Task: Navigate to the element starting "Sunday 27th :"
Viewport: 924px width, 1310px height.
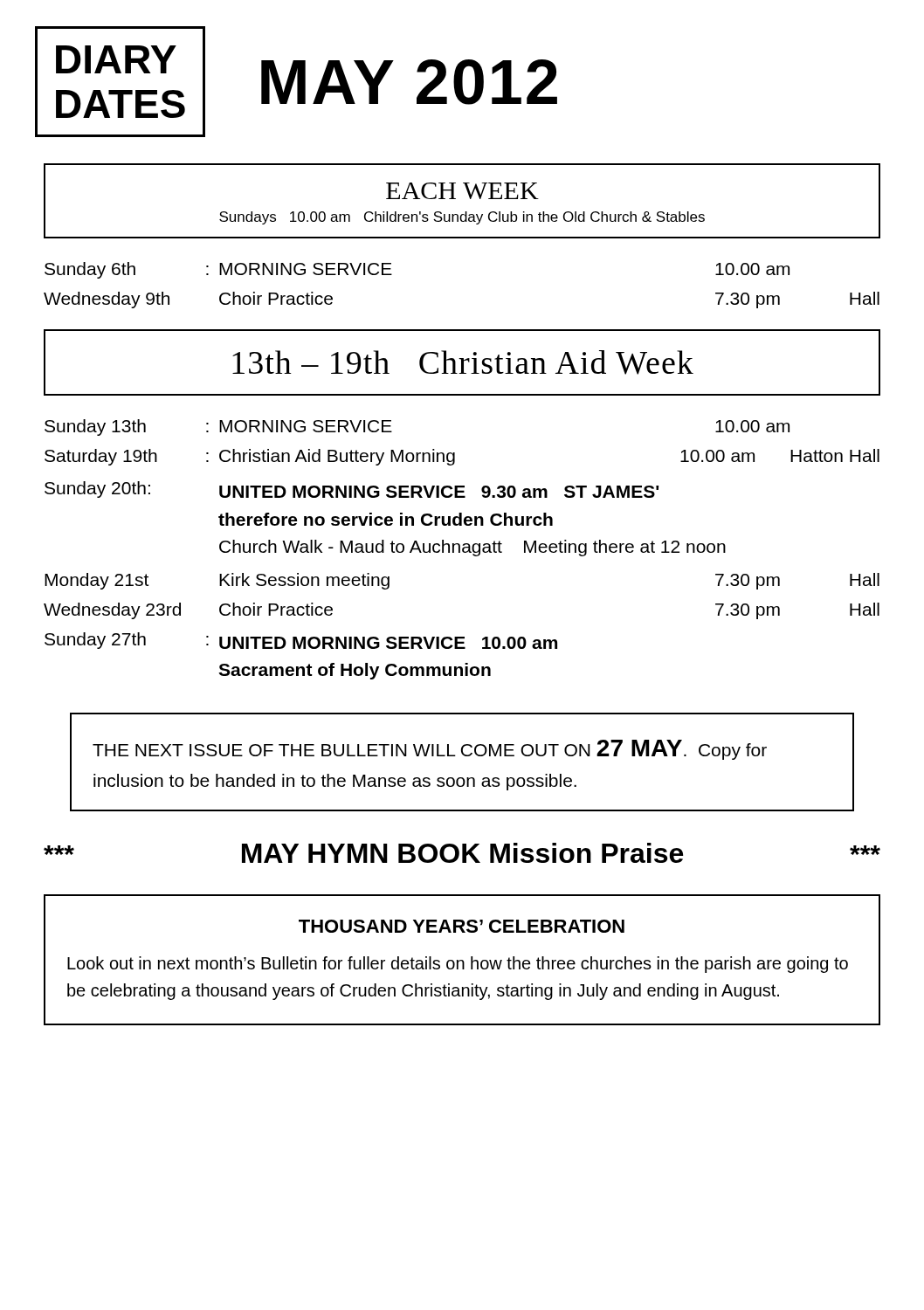Action: tap(462, 656)
